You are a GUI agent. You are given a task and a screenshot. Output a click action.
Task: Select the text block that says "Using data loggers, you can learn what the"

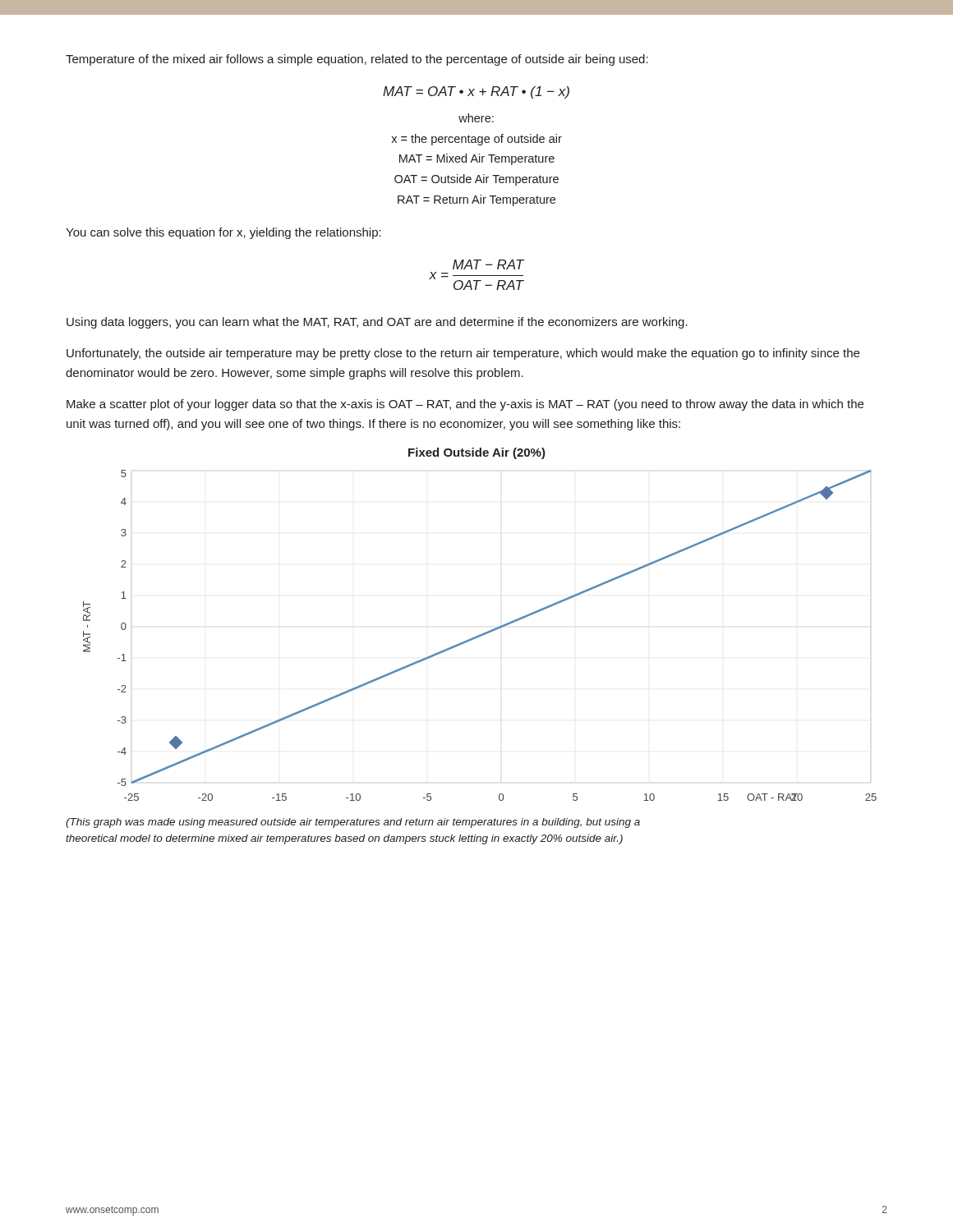tap(377, 322)
